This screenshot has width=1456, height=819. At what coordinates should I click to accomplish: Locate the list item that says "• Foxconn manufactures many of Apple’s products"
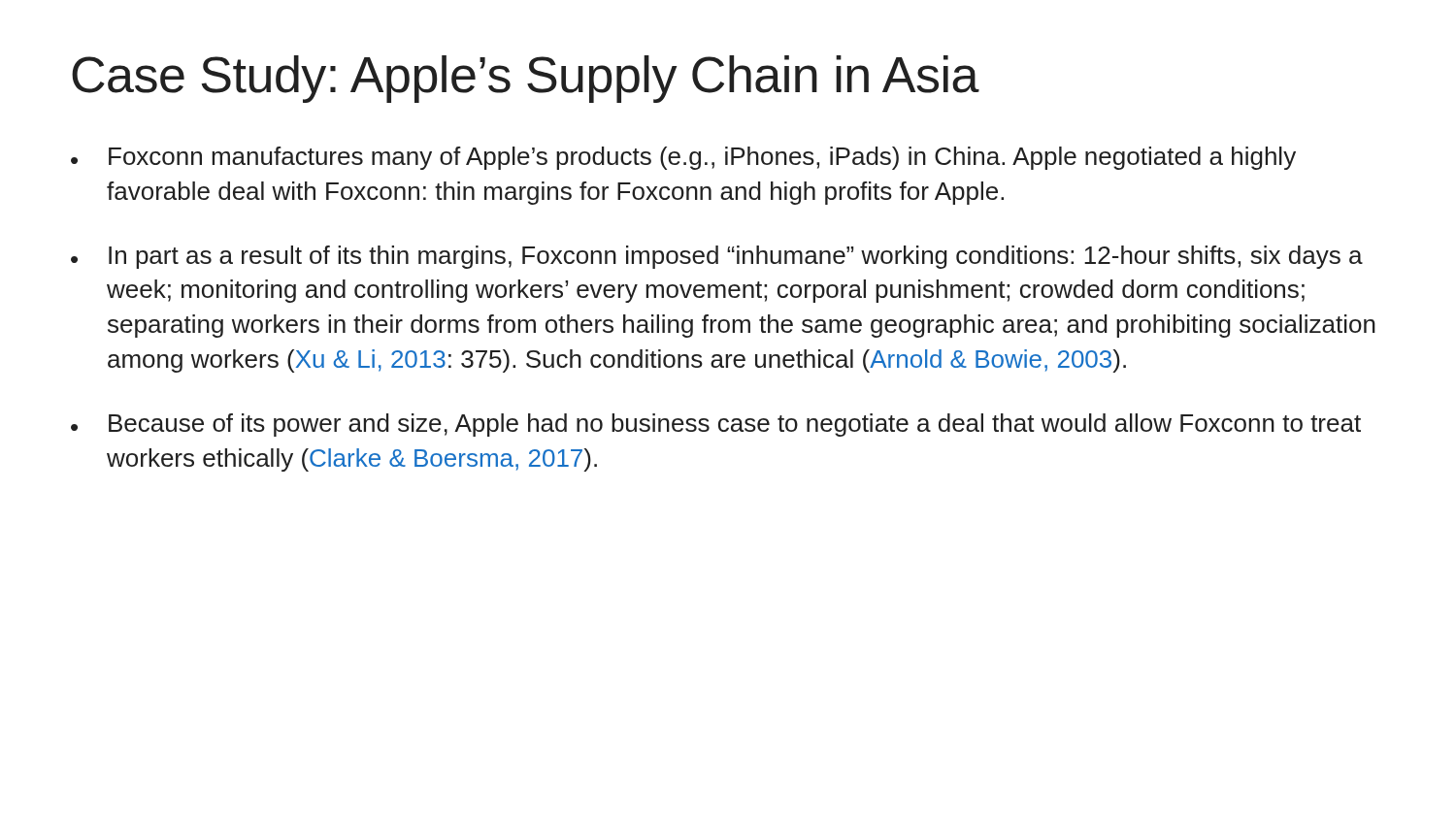tap(728, 174)
